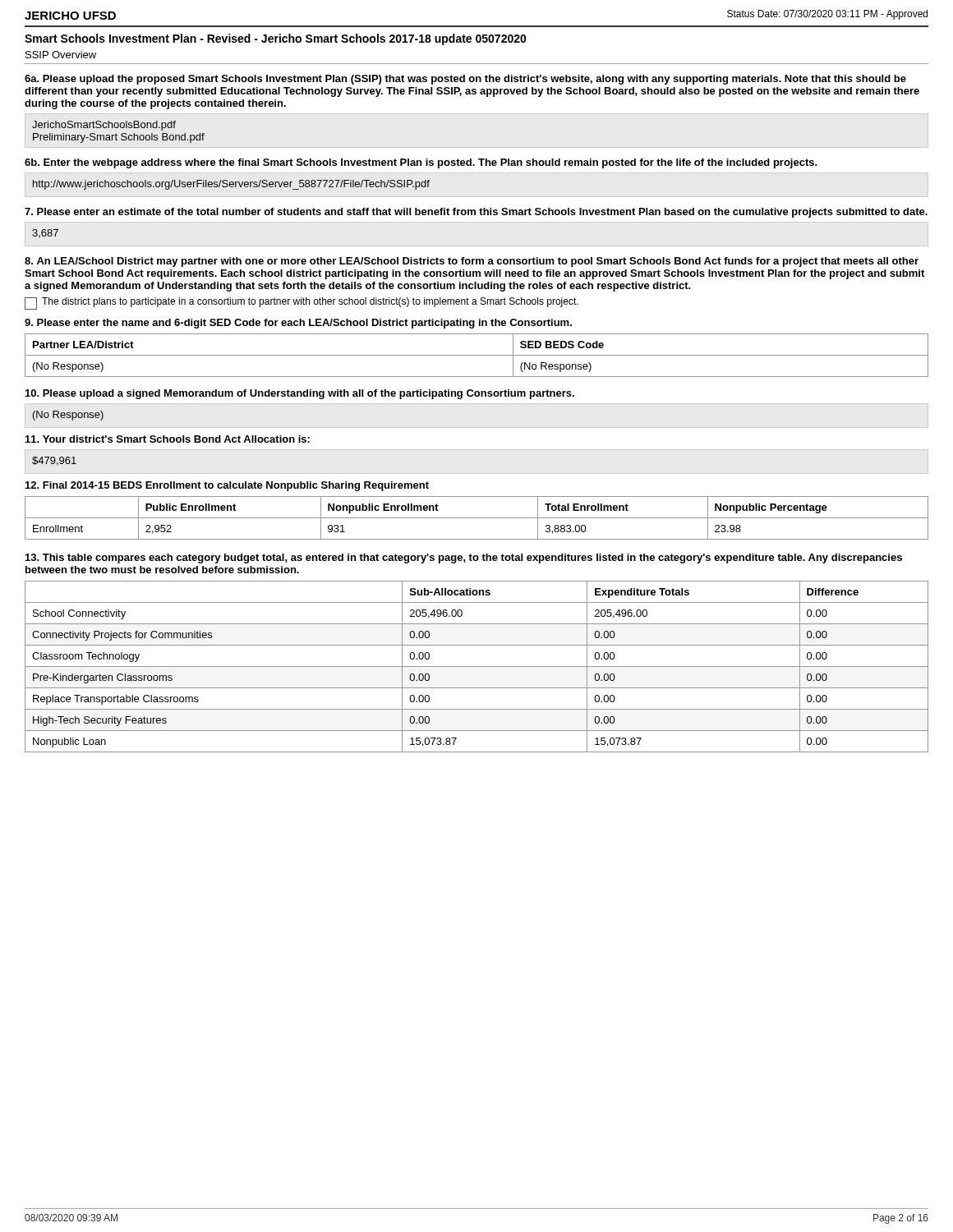Locate the text block that reads "An LEA/School District may partner with one or"
Viewport: 953px width, 1232px height.
point(476,282)
